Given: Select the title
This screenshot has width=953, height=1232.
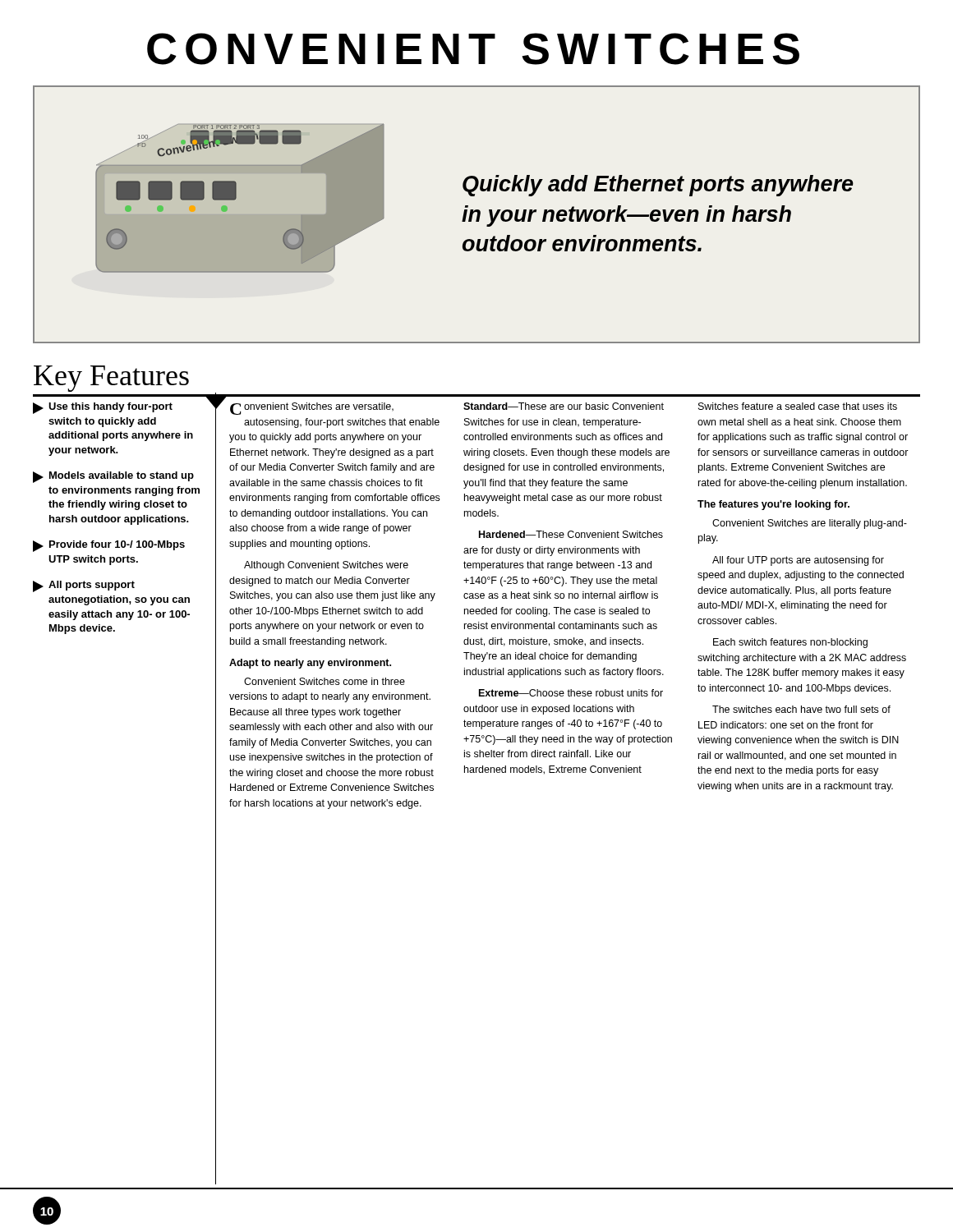Looking at the screenshot, I should (x=476, y=48).
